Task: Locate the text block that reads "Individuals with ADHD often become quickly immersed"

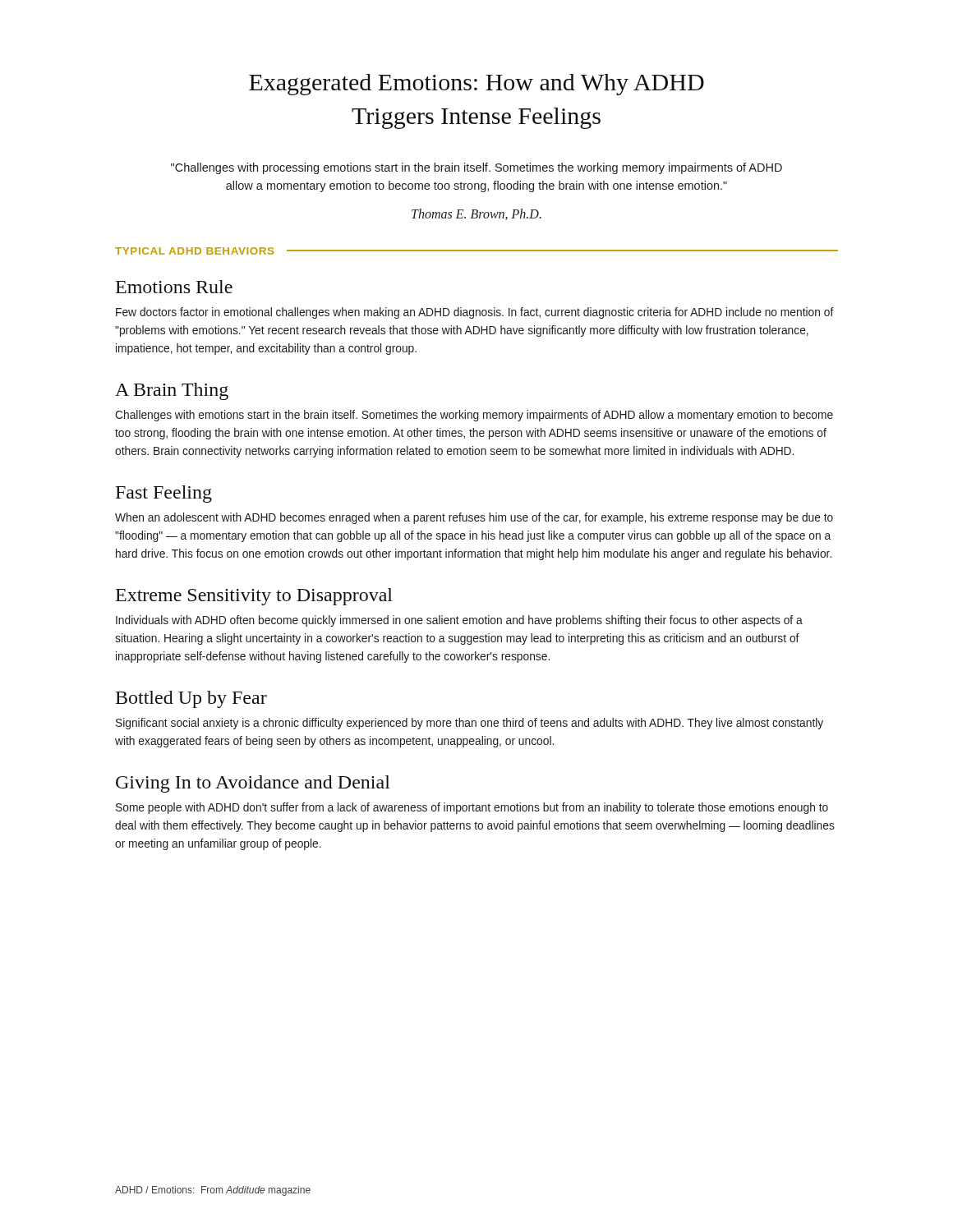Action: click(459, 638)
